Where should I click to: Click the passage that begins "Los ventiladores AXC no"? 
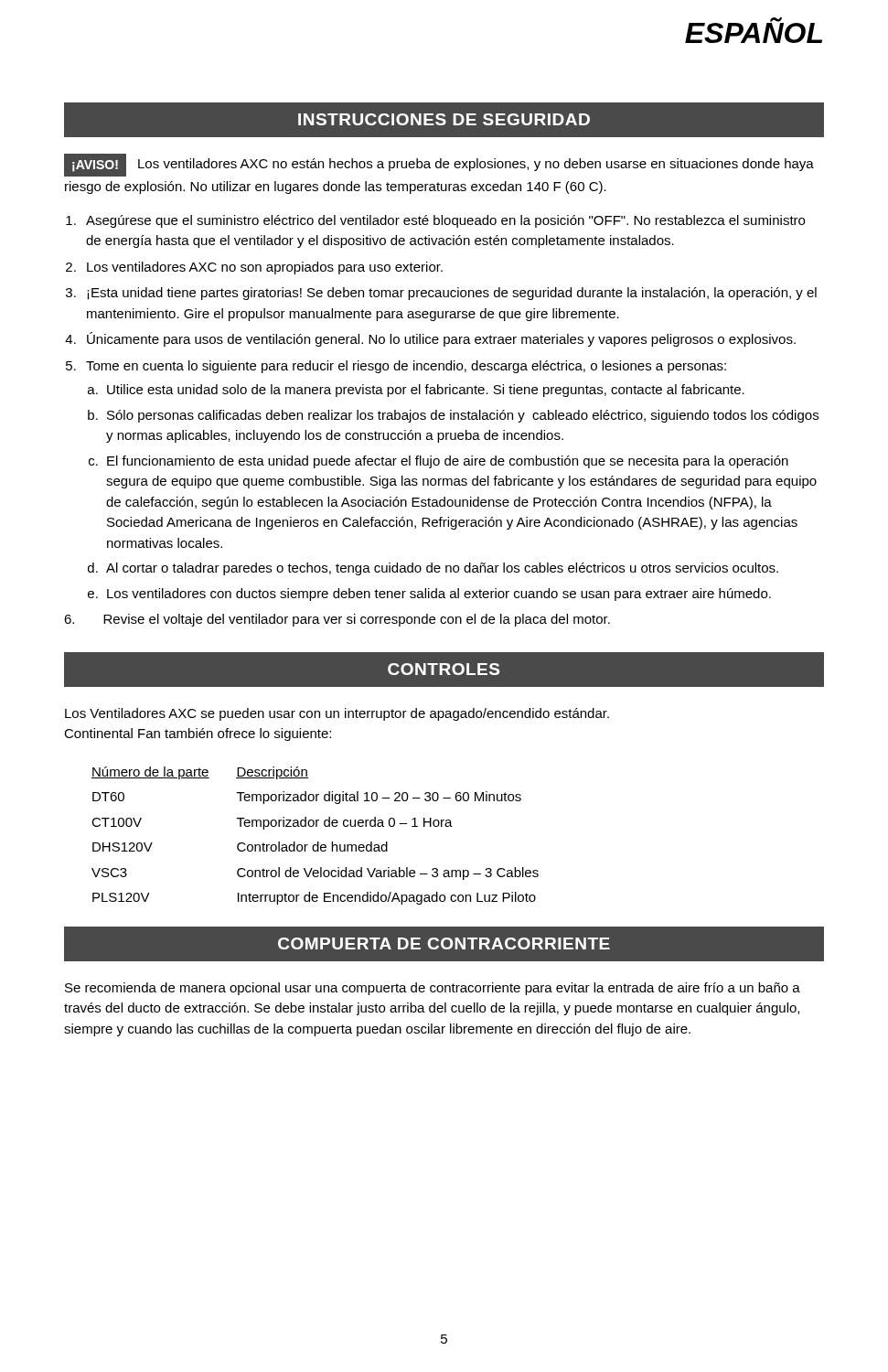(x=265, y=266)
